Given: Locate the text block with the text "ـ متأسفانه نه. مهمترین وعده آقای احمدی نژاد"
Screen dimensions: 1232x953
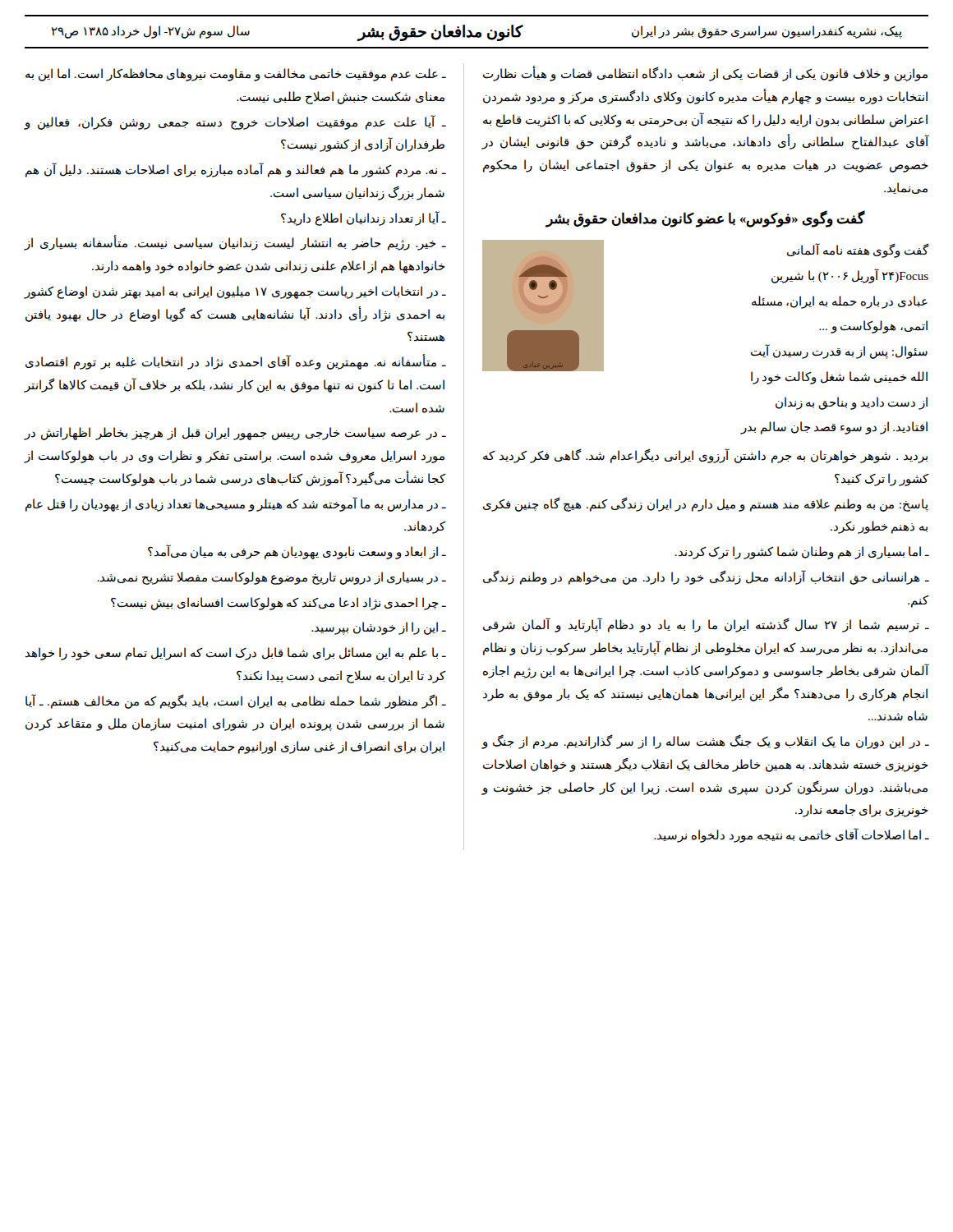Looking at the screenshot, I should coord(235,386).
